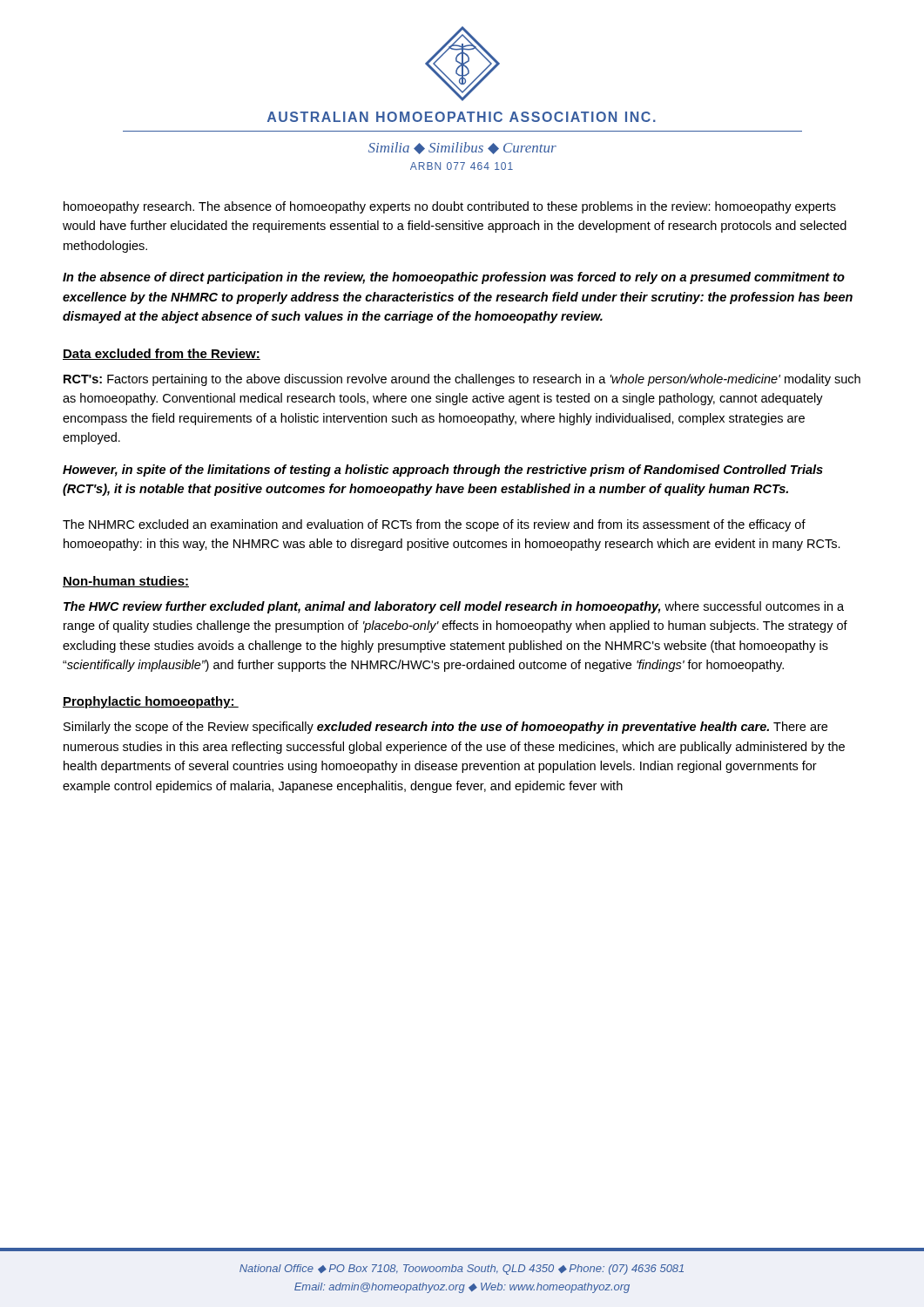Locate the text containing "Similia ◆ Similibus ◆ Curentur"
This screenshot has width=924, height=1307.
(462, 148)
